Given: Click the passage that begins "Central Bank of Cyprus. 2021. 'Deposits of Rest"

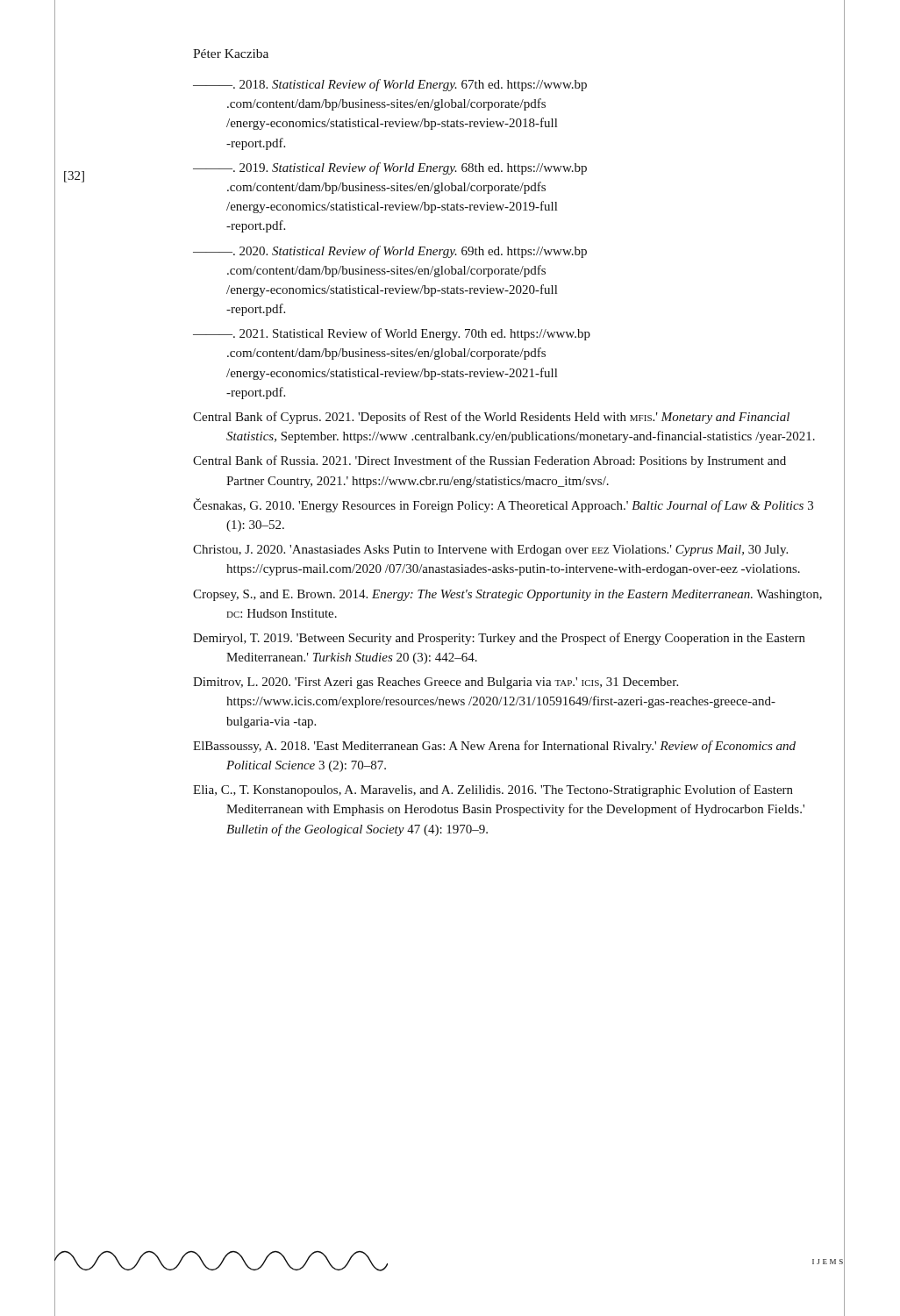Looking at the screenshot, I should tap(504, 426).
